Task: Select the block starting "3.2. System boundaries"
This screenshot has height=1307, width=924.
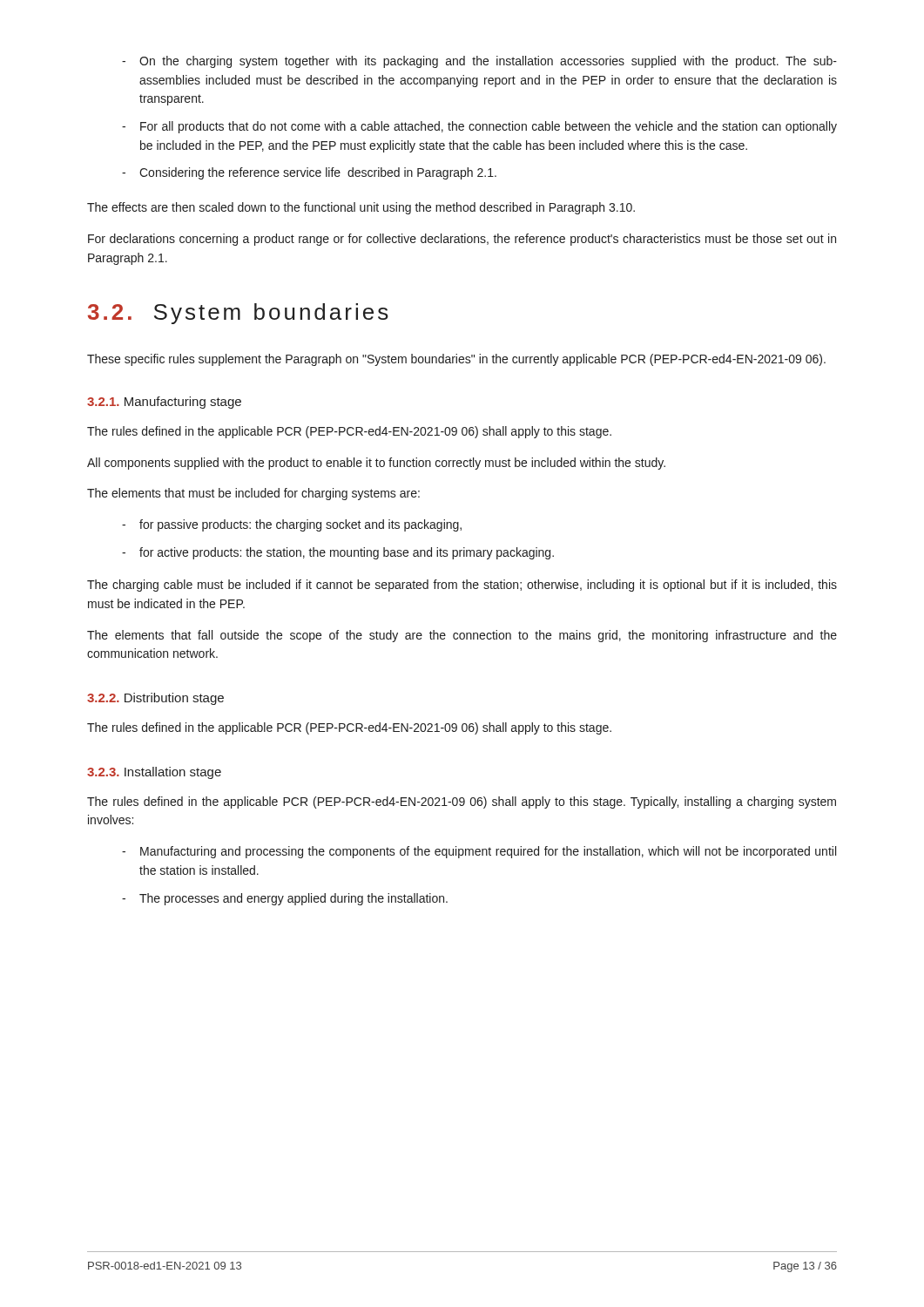Action: (x=239, y=312)
